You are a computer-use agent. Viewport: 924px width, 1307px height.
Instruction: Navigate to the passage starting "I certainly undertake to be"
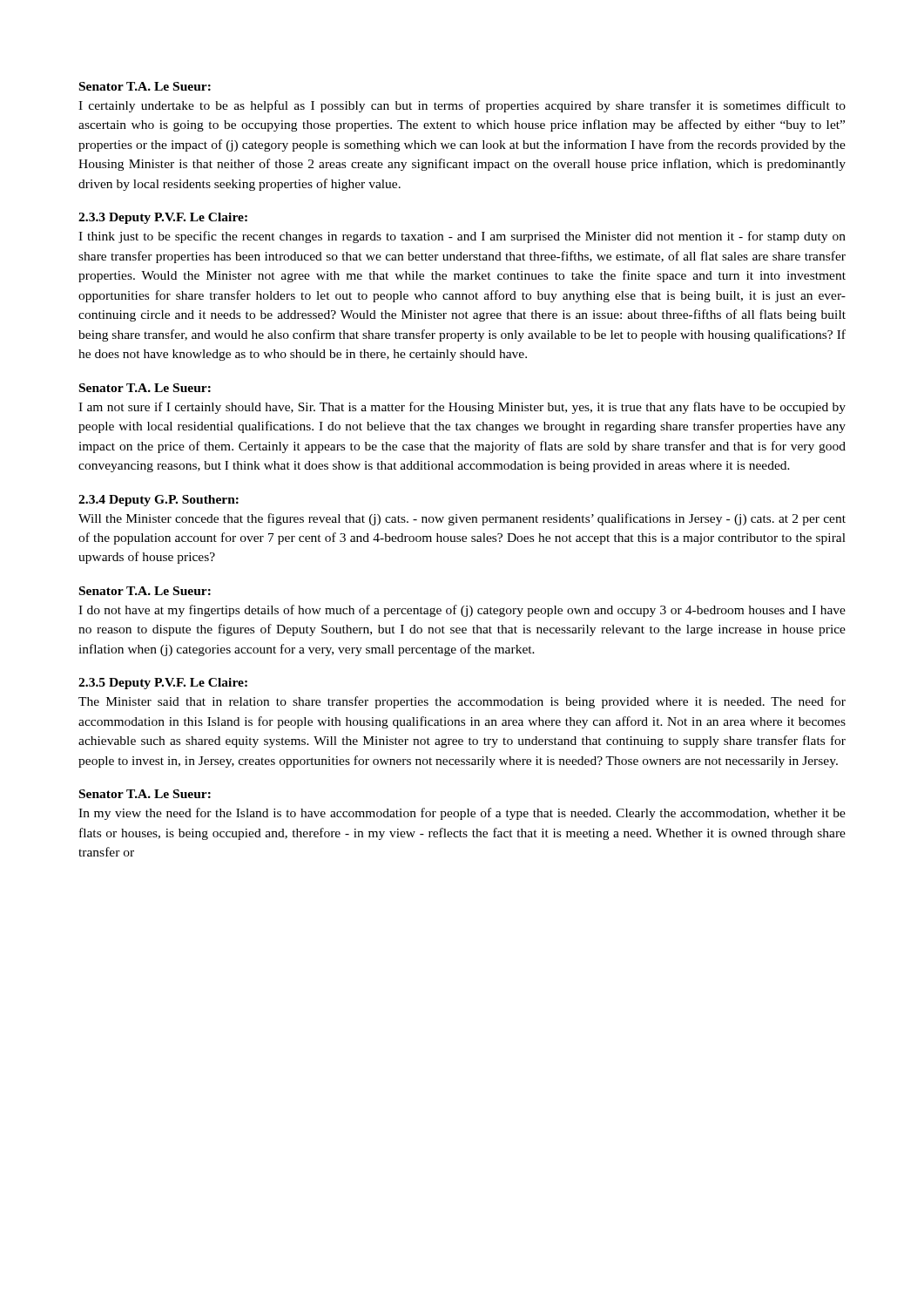coord(462,144)
